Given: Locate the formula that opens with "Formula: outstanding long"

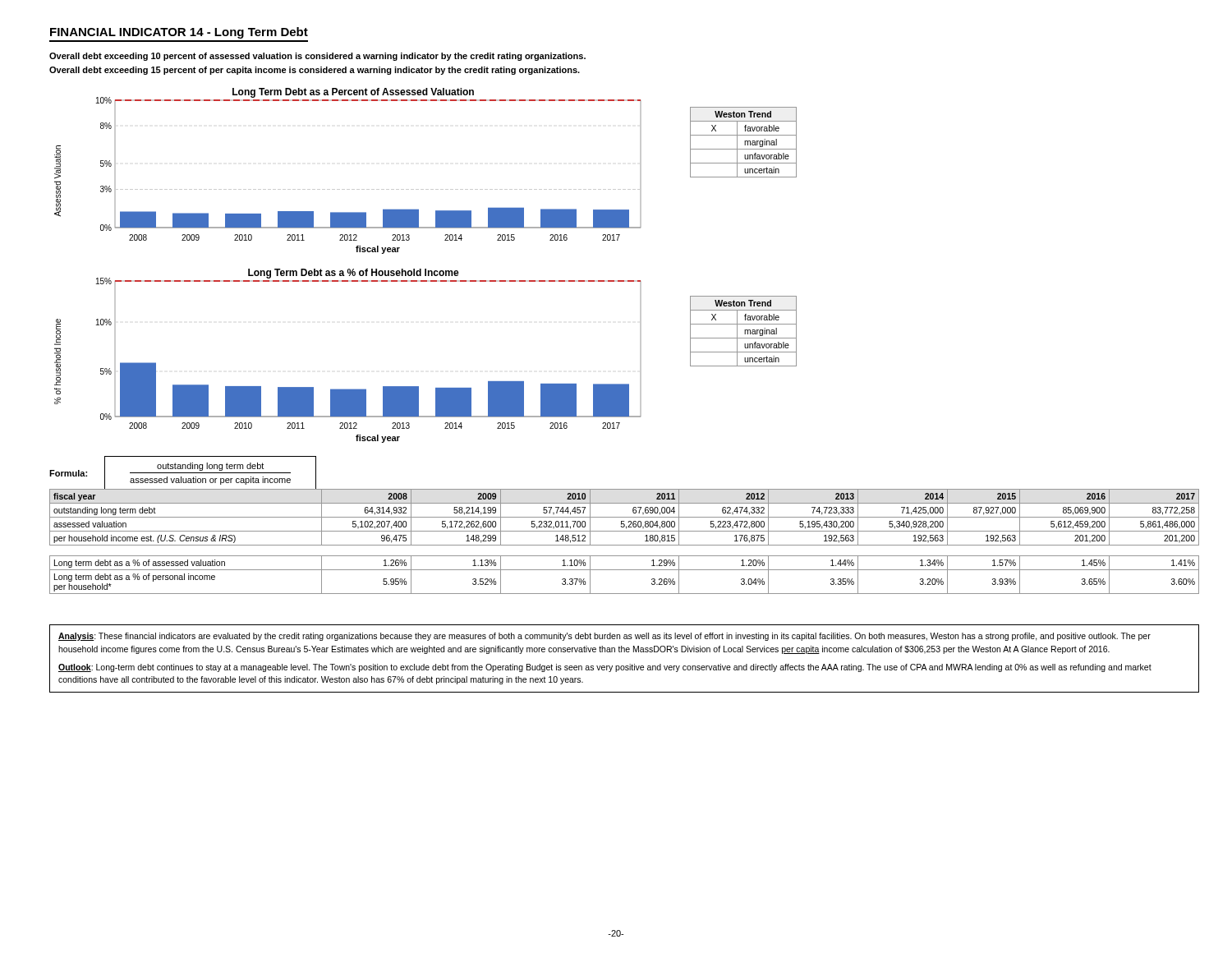Looking at the screenshot, I should click(183, 473).
